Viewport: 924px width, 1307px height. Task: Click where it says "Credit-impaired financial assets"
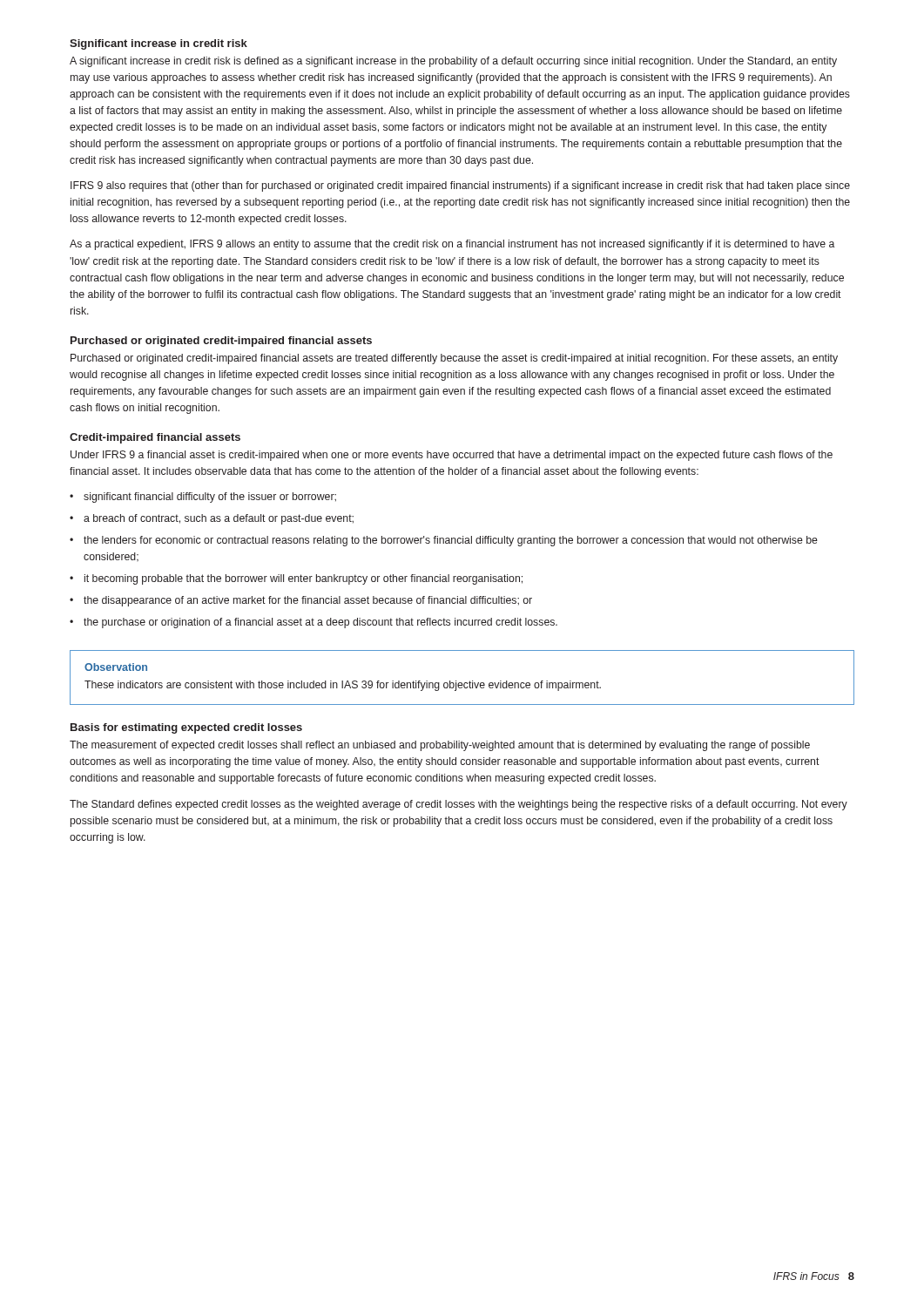(155, 437)
